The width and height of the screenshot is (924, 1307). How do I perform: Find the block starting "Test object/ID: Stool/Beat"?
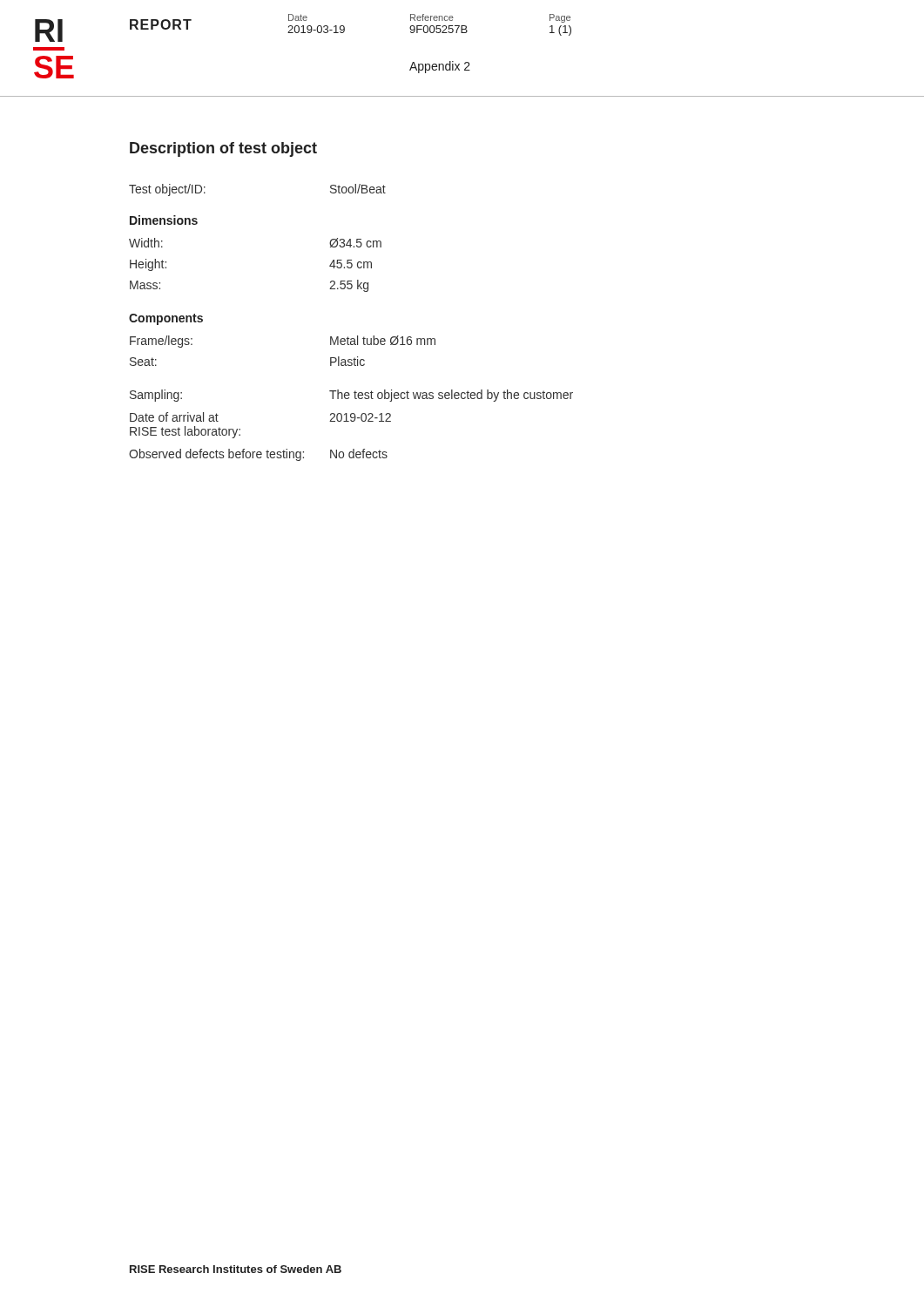click(167, 190)
